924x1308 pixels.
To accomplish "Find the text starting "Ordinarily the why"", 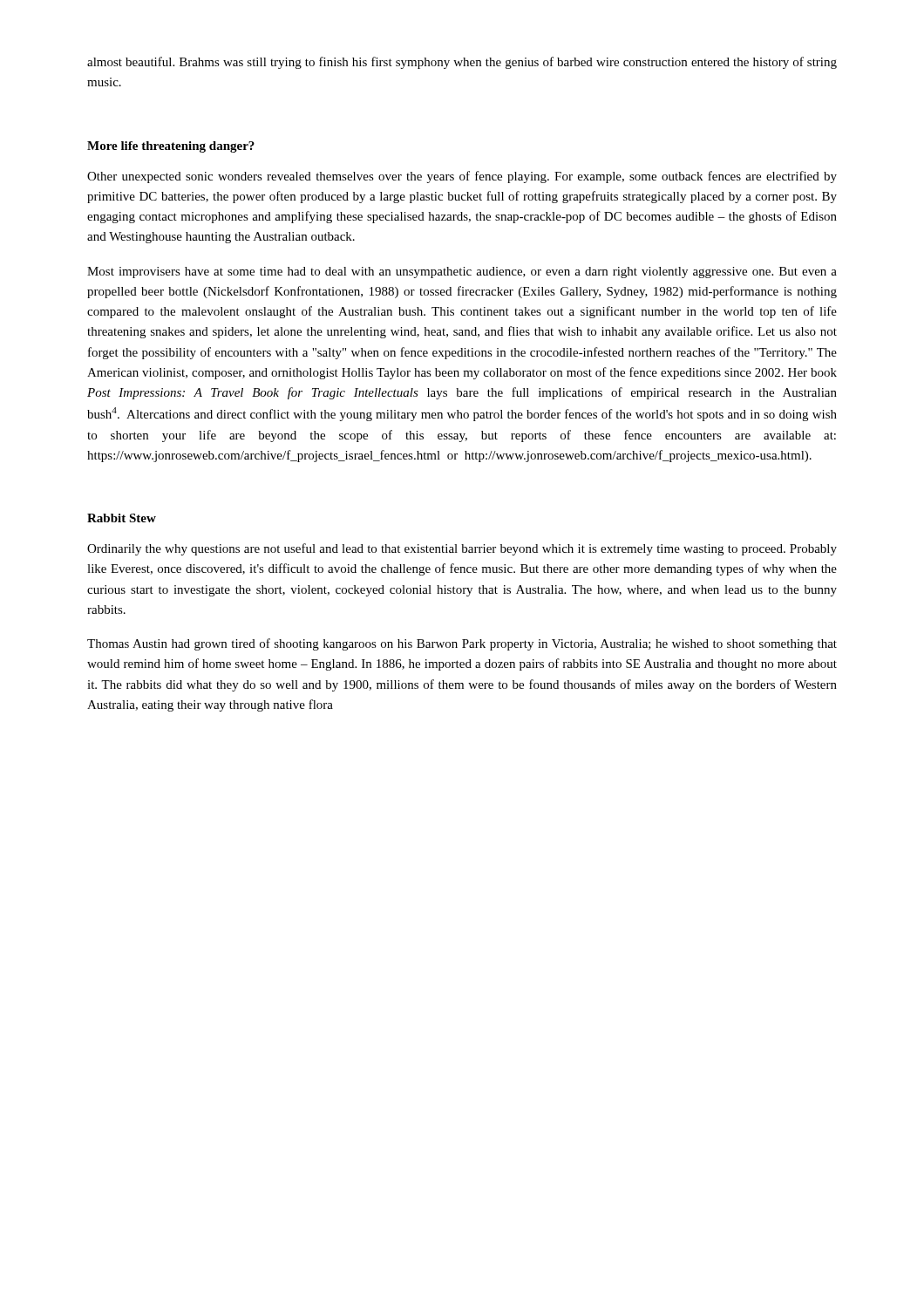I will coord(462,579).
